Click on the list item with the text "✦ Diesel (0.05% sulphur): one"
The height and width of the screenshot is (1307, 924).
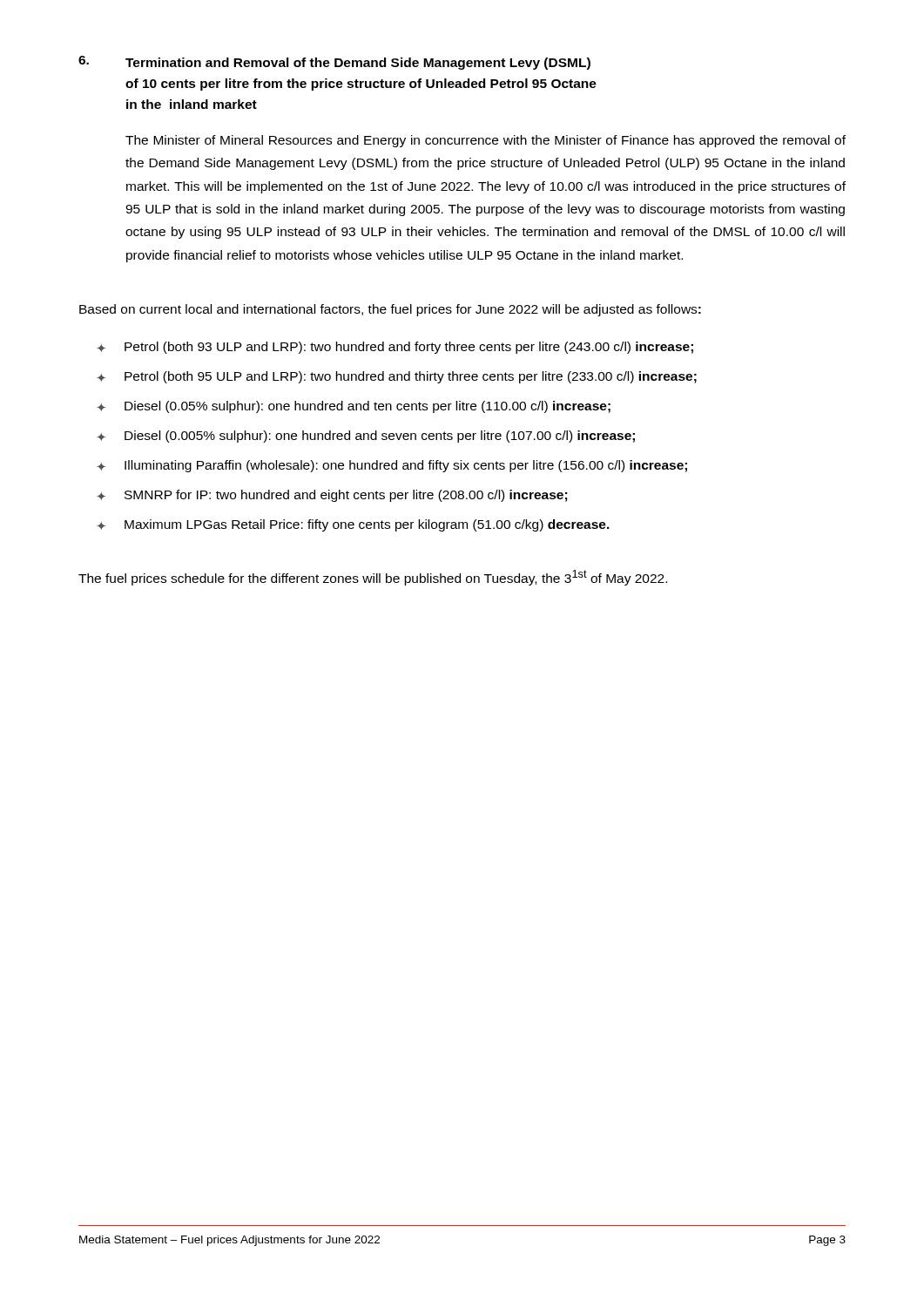(x=471, y=407)
